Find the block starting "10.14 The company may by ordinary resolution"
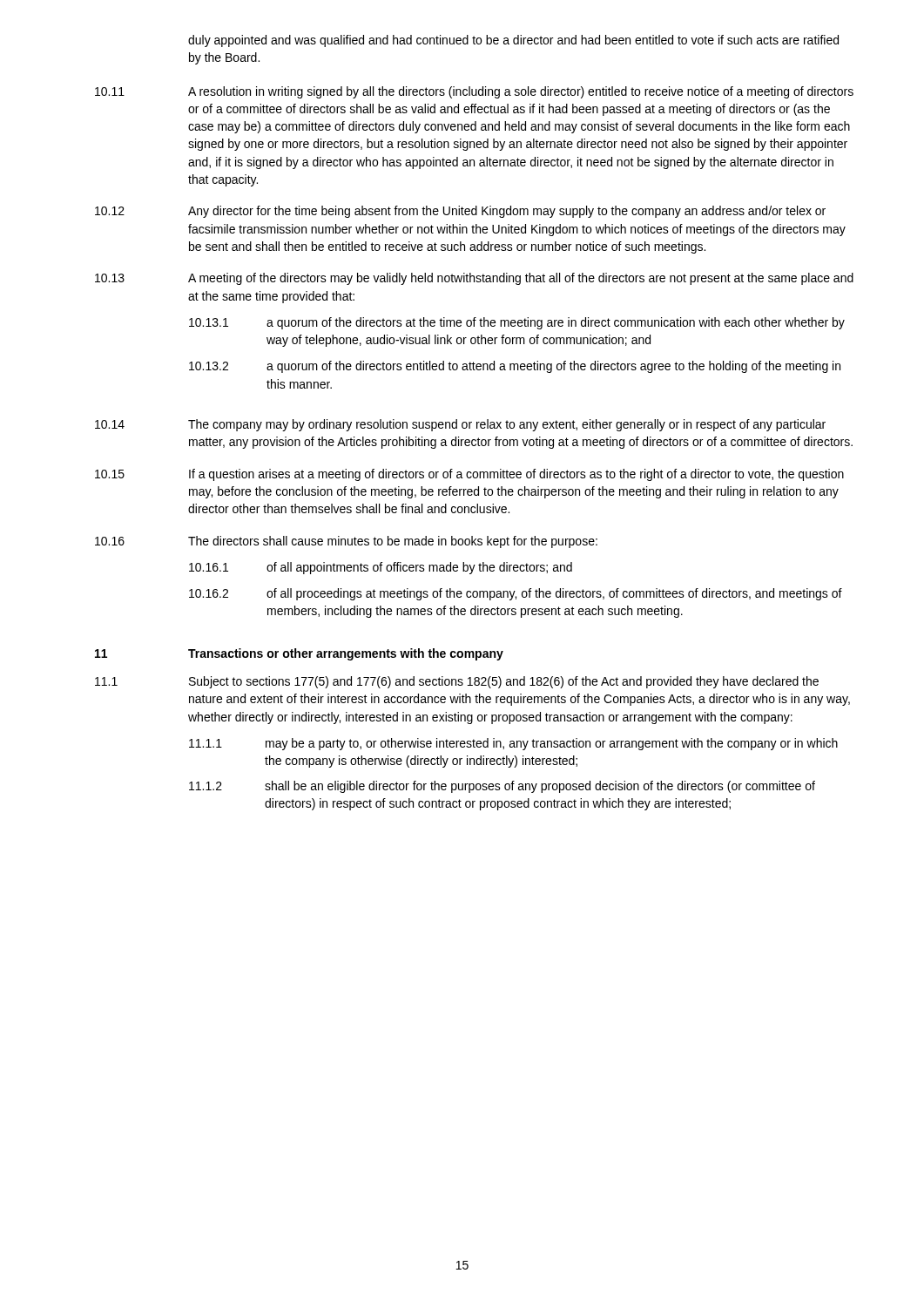The image size is (924, 1307). click(474, 433)
